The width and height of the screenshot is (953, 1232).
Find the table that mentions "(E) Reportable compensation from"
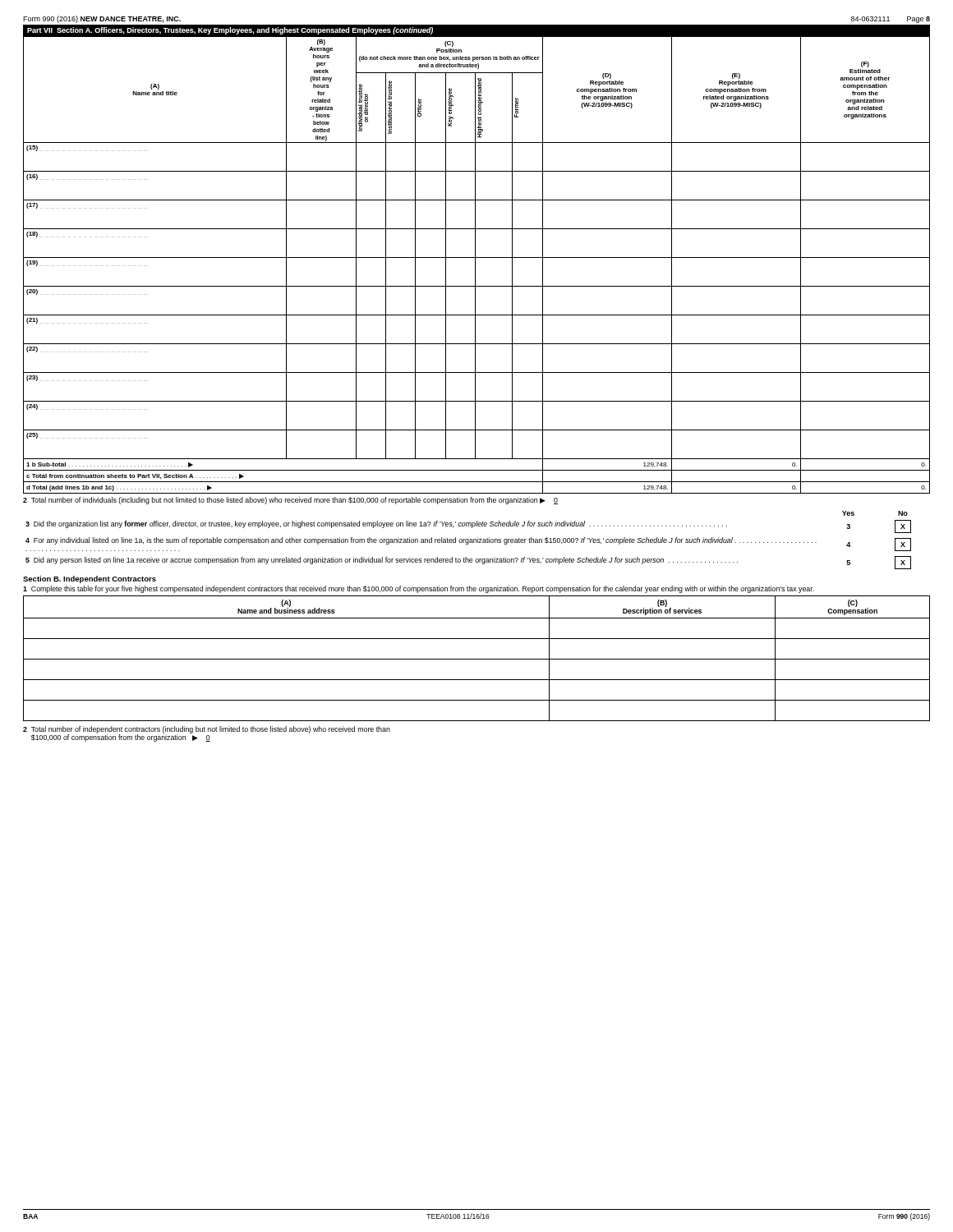tap(476, 265)
